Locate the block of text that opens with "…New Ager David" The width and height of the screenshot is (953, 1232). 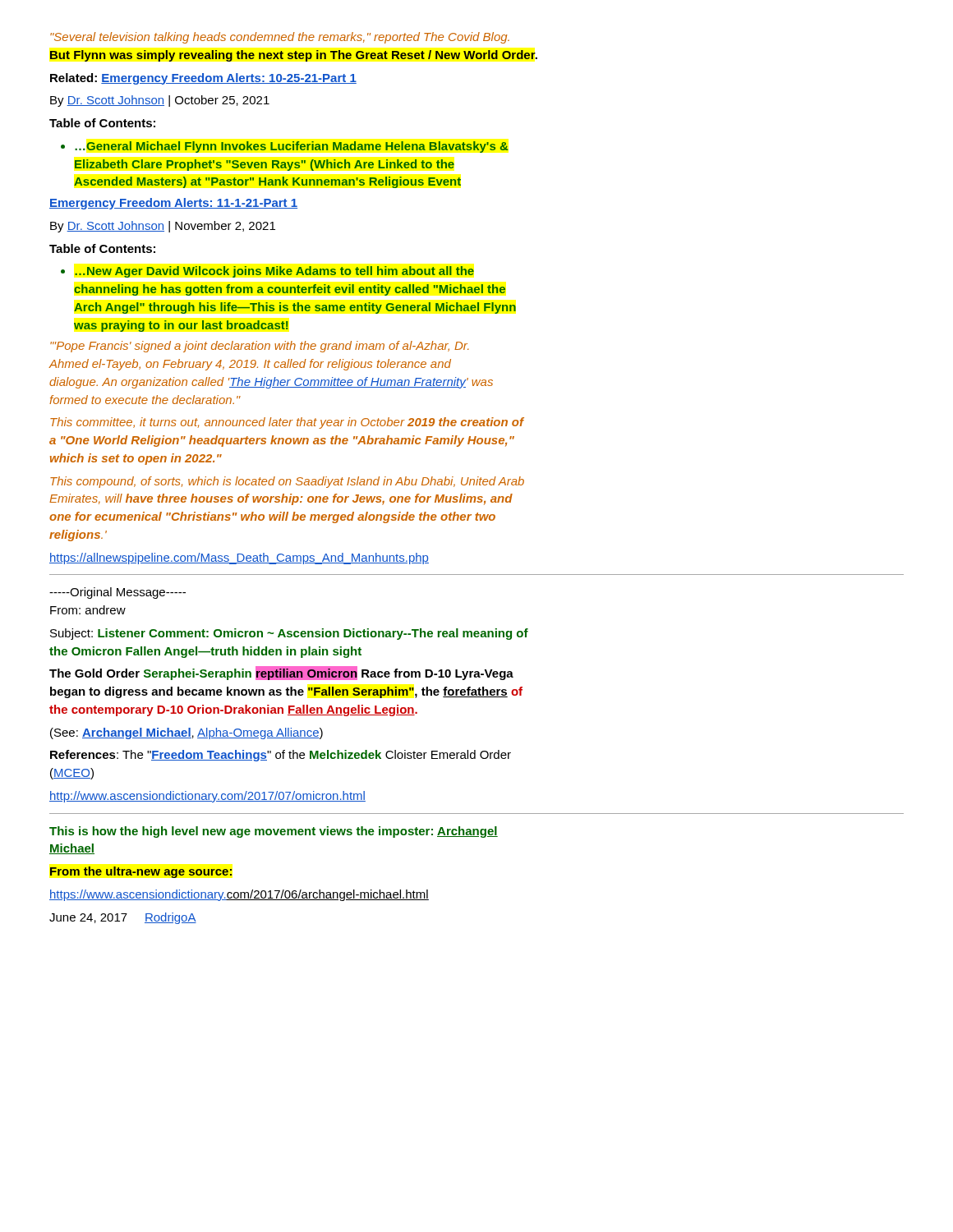pyautogui.click(x=295, y=298)
